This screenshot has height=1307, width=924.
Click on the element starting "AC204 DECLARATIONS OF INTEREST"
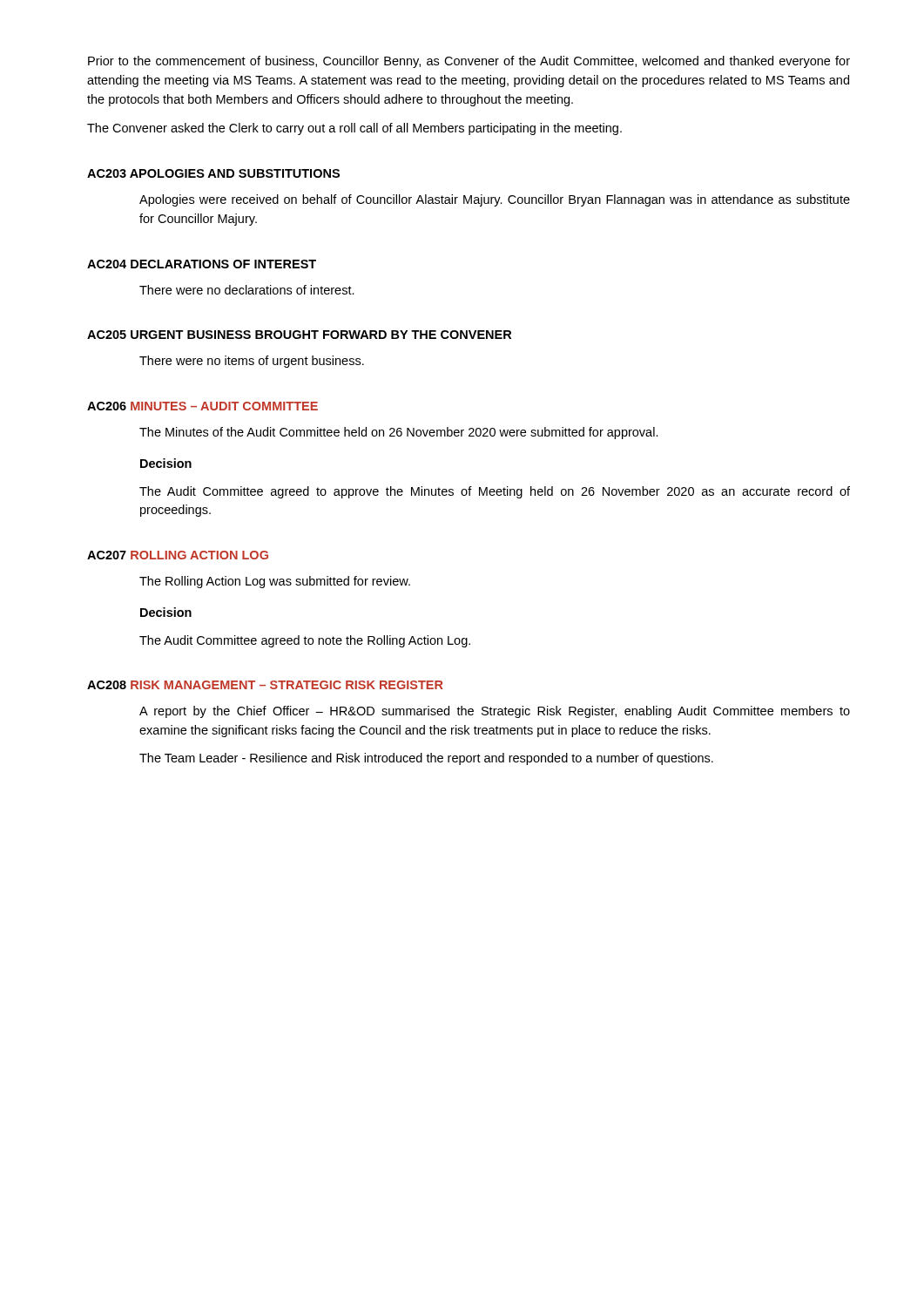tap(202, 264)
